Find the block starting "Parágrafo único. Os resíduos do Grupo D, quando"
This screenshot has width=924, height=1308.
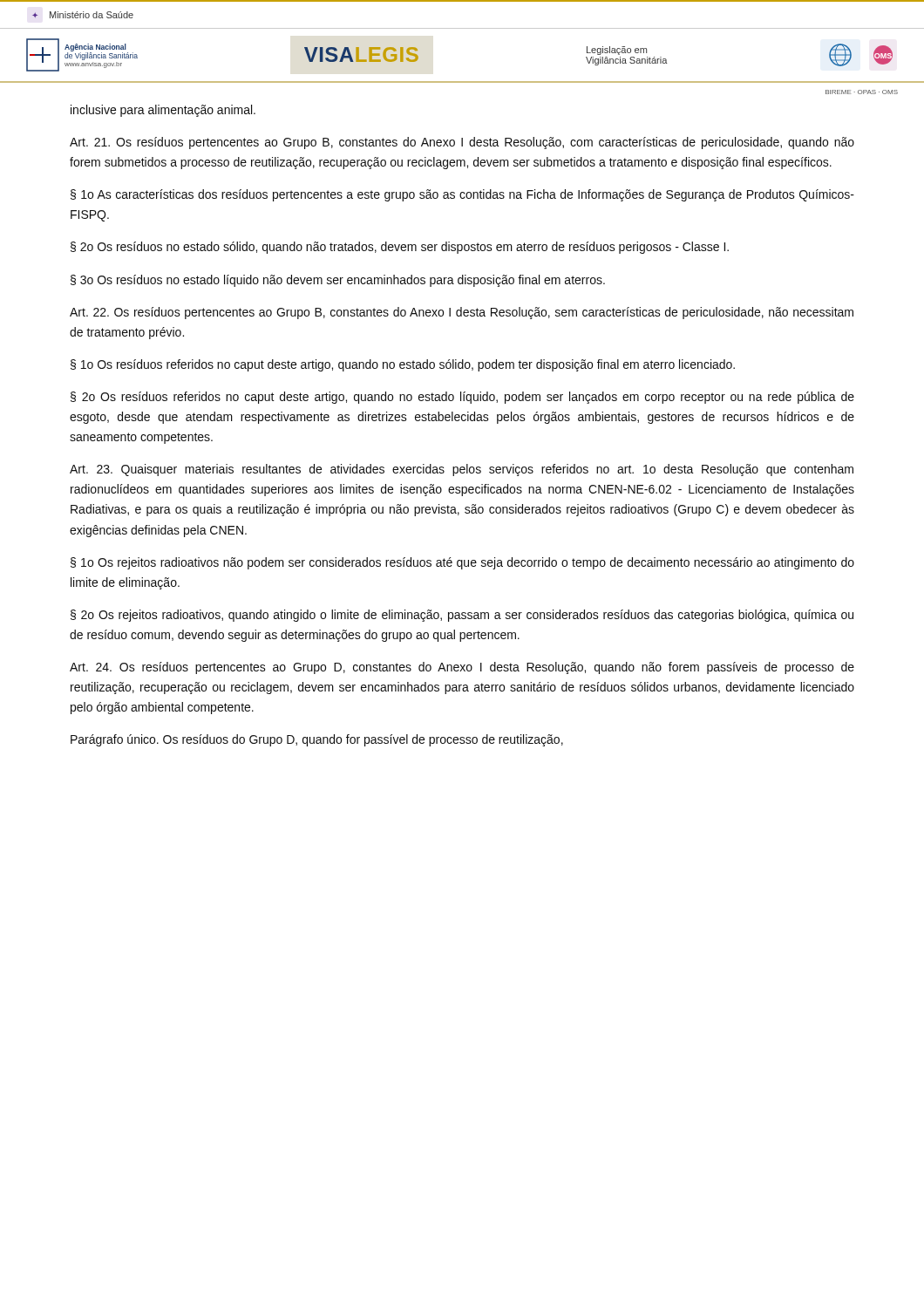coord(317,740)
